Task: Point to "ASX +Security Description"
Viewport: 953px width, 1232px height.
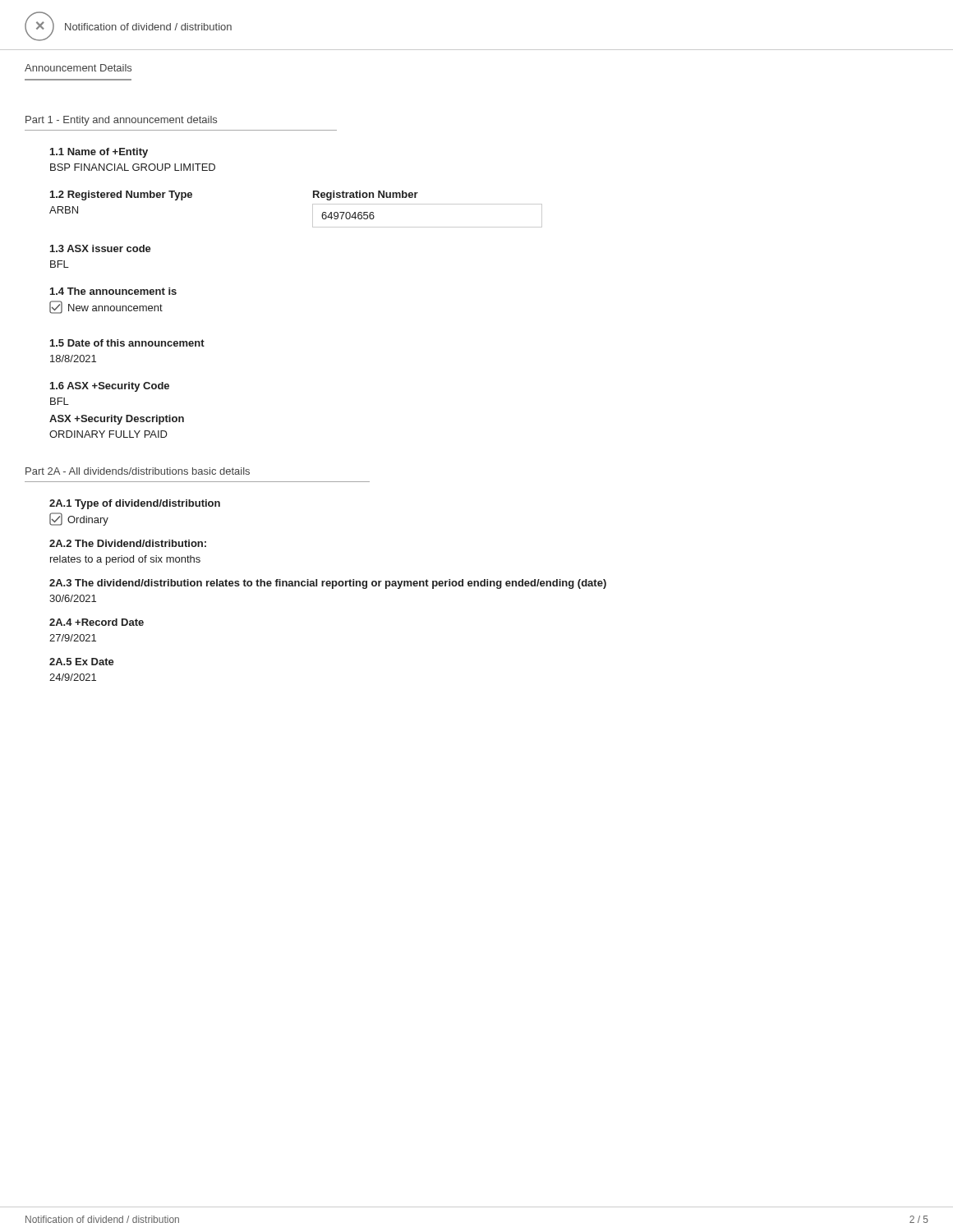Action: click(x=117, y=419)
